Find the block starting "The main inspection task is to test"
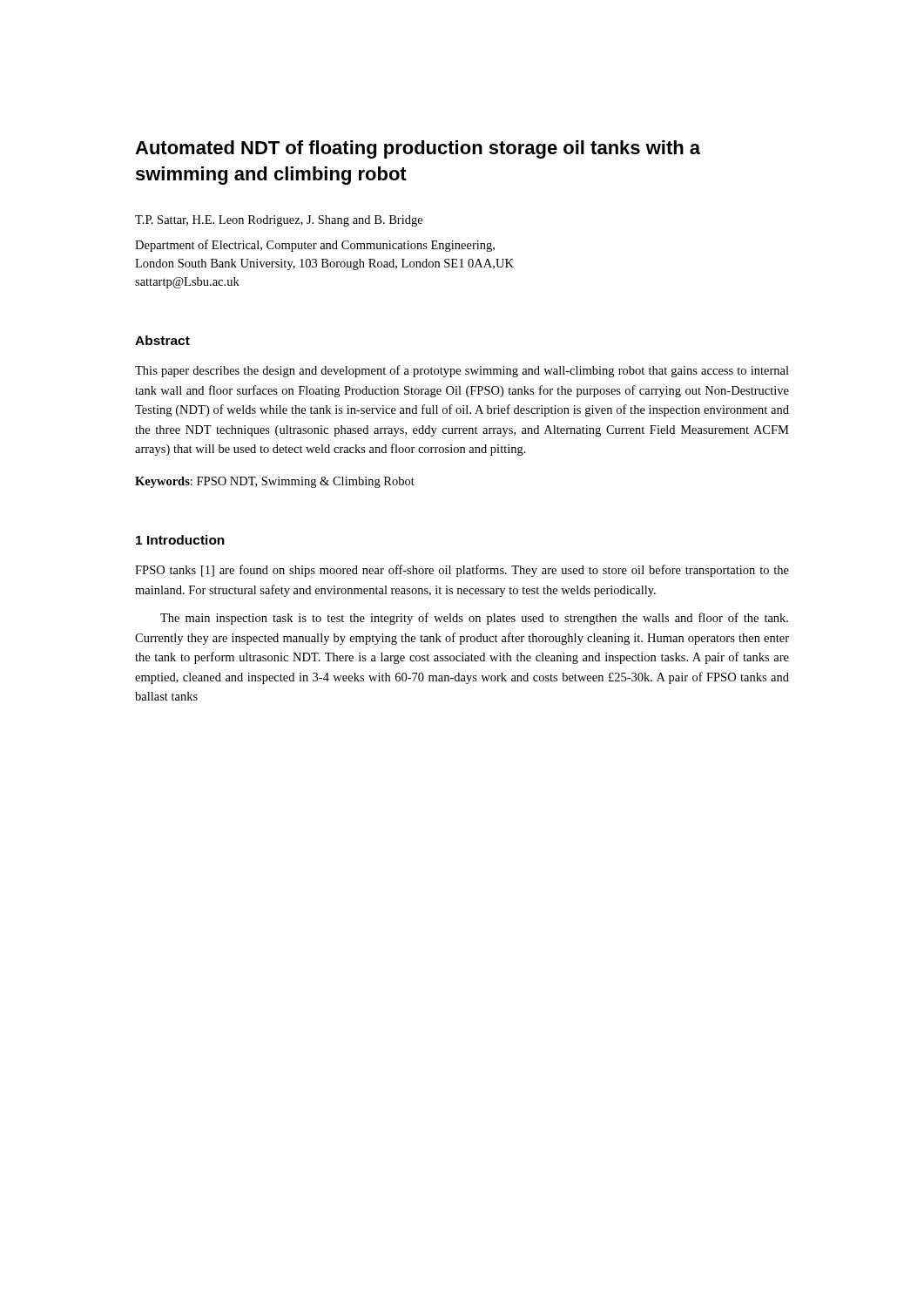The height and width of the screenshot is (1307, 924). click(462, 657)
